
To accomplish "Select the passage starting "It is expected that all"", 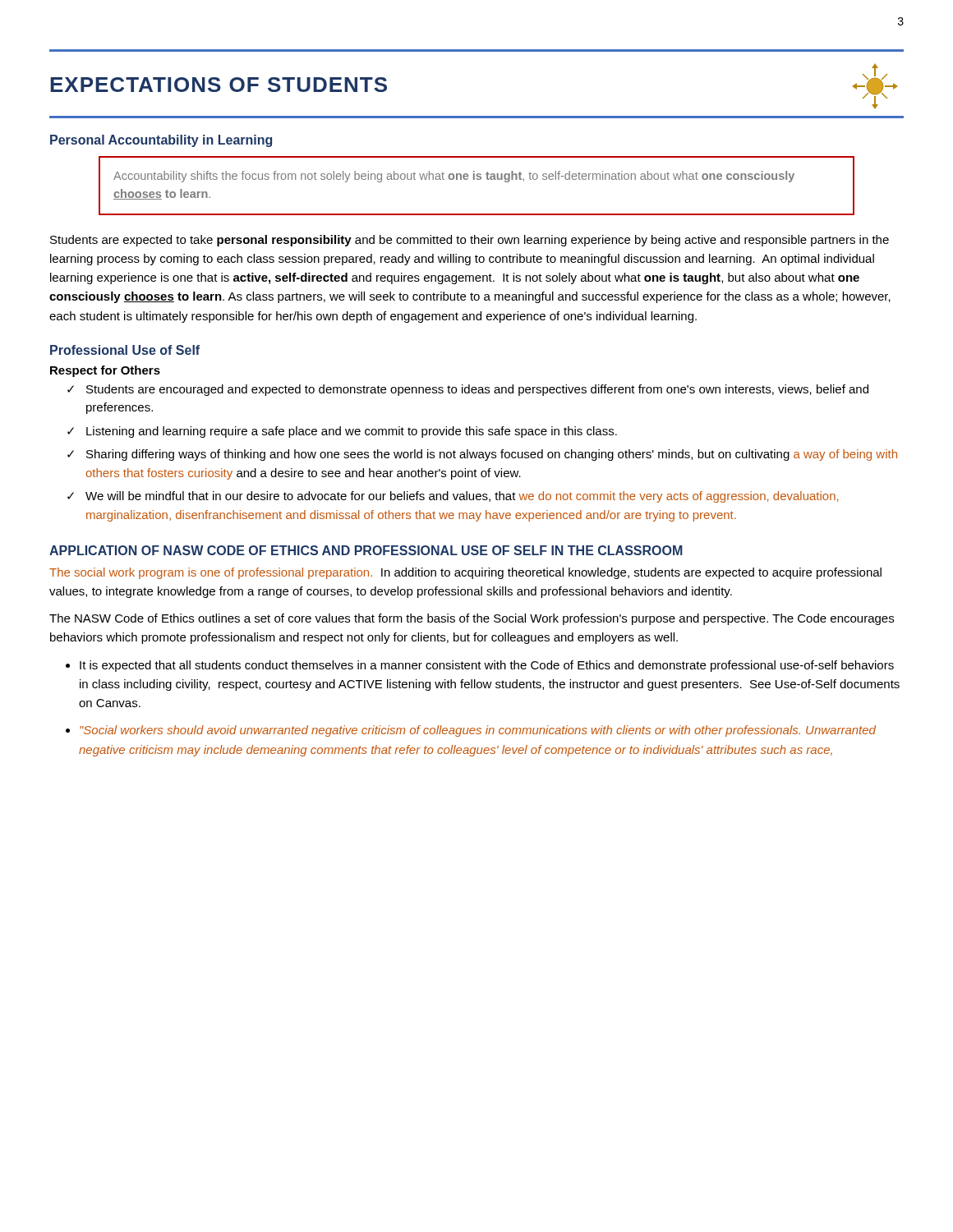I will (x=489, y=684).
